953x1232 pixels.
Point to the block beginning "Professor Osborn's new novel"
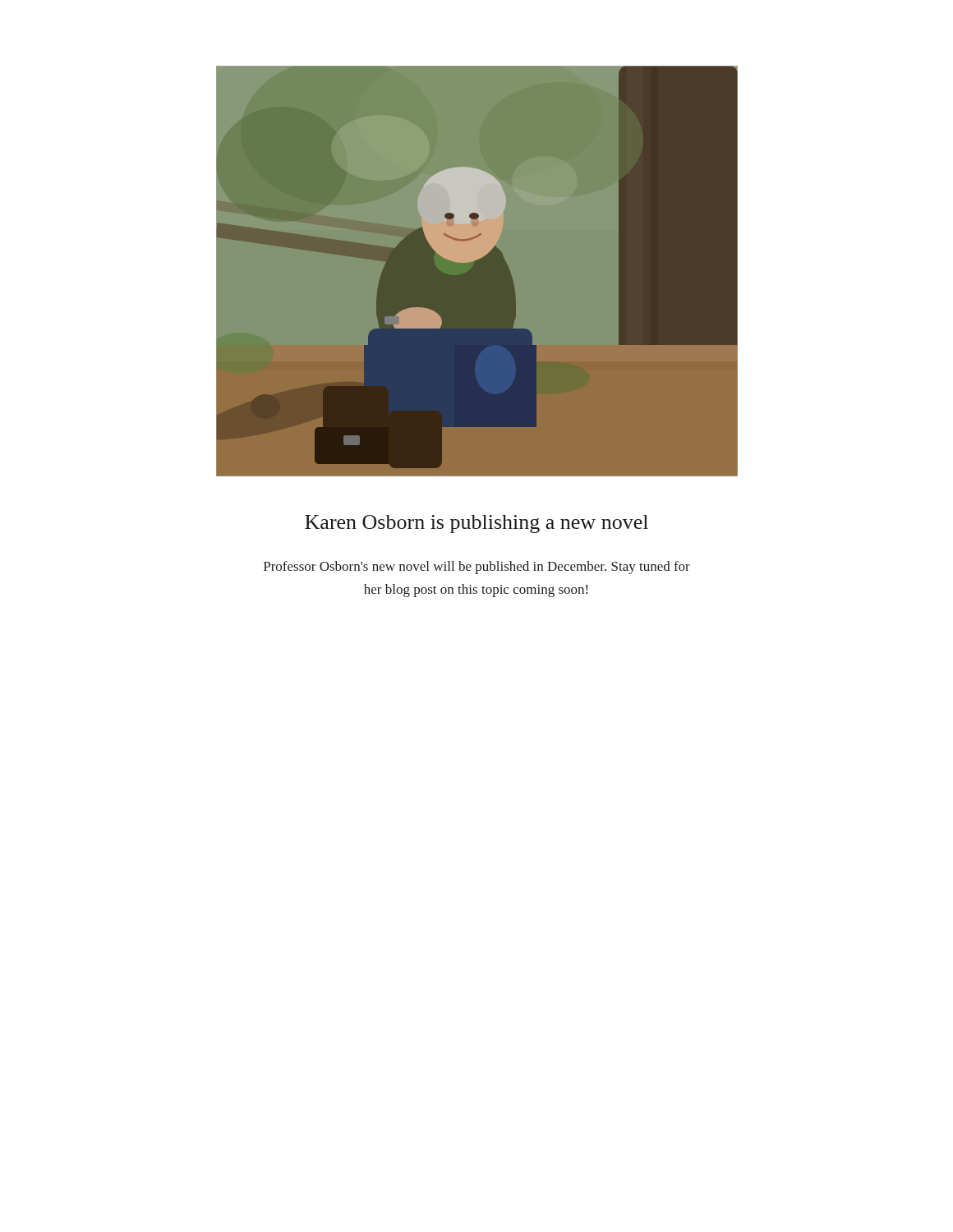click(476, 578)
